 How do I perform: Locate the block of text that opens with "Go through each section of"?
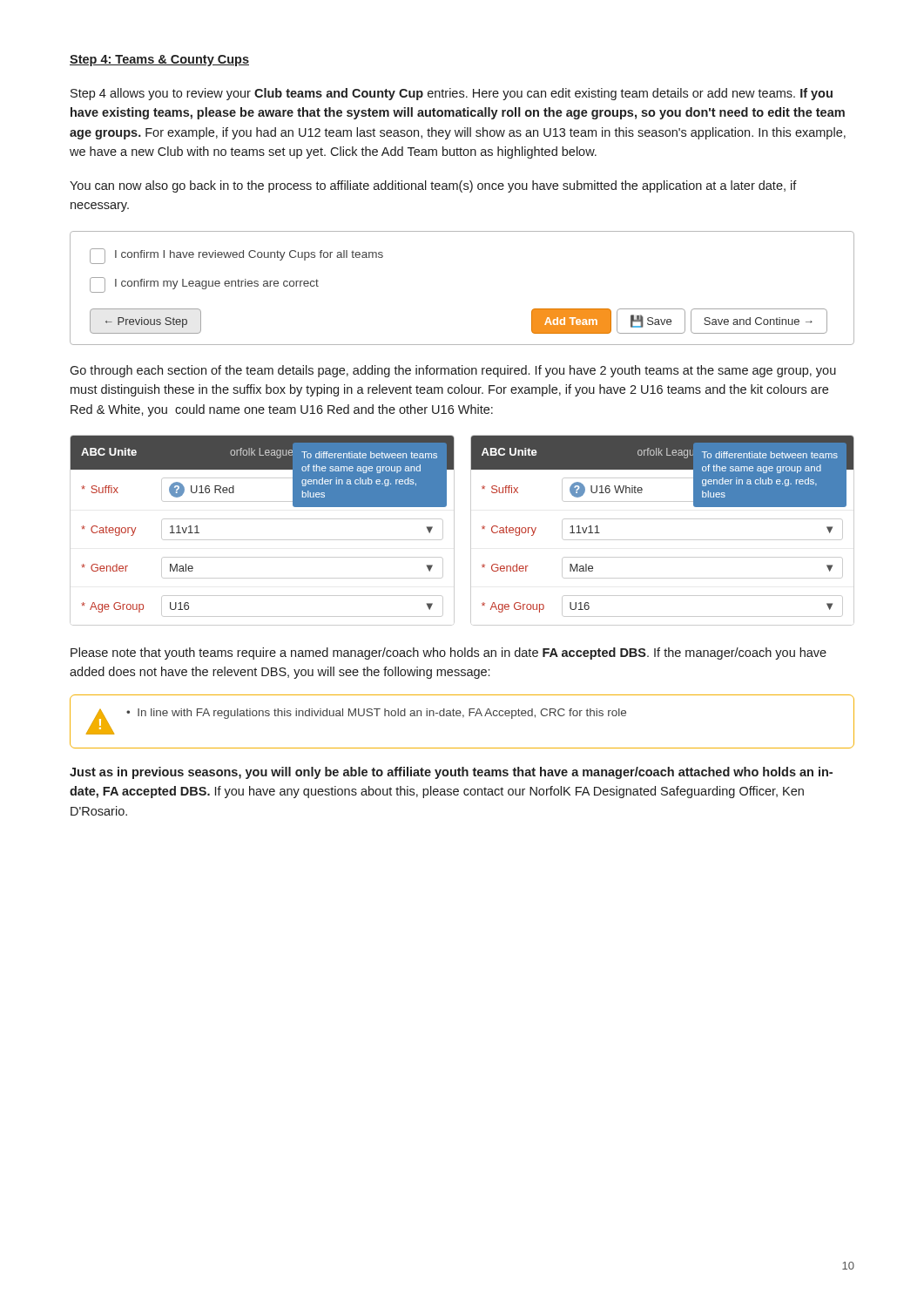click(453, 390)
